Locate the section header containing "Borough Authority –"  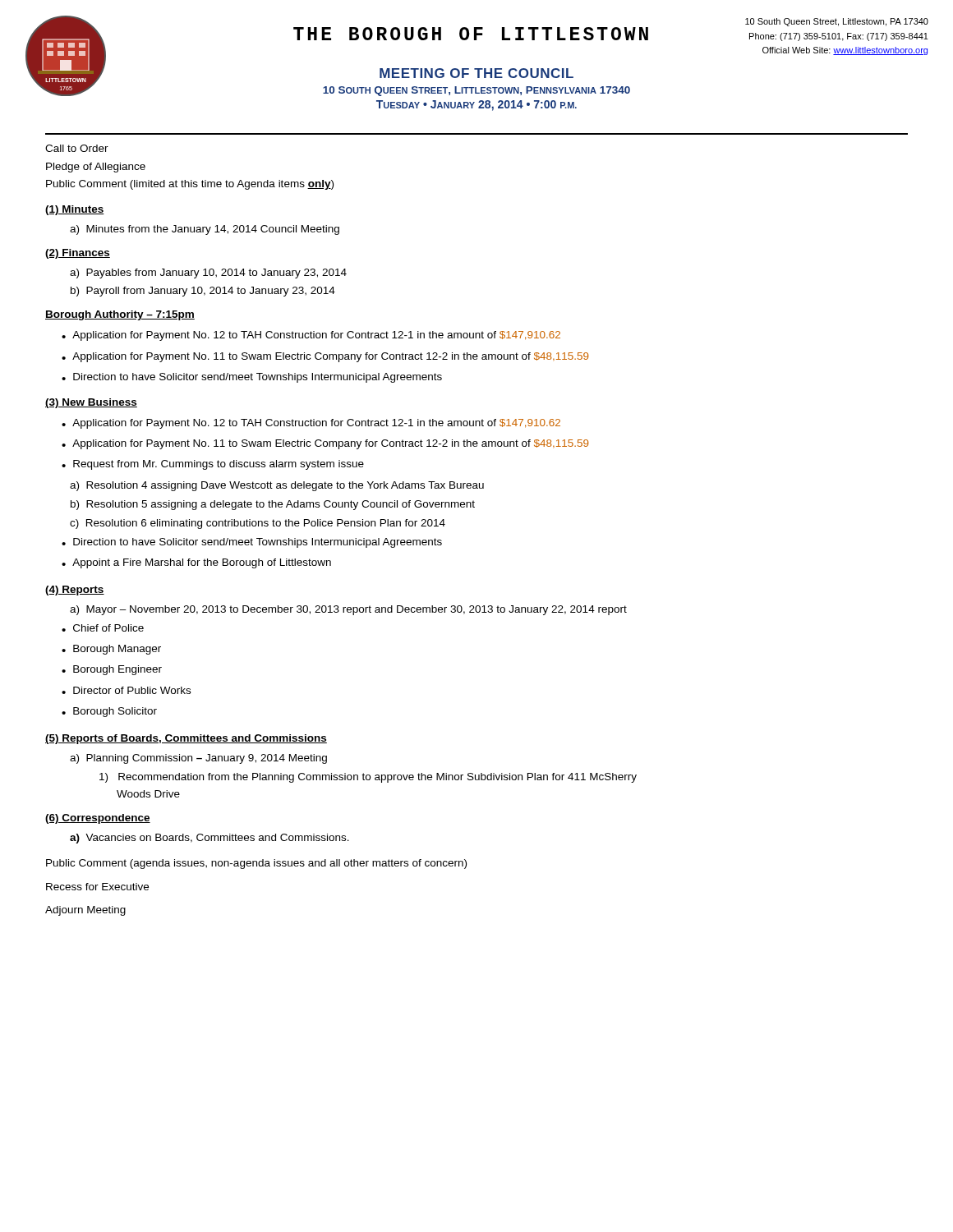[120, 315]
